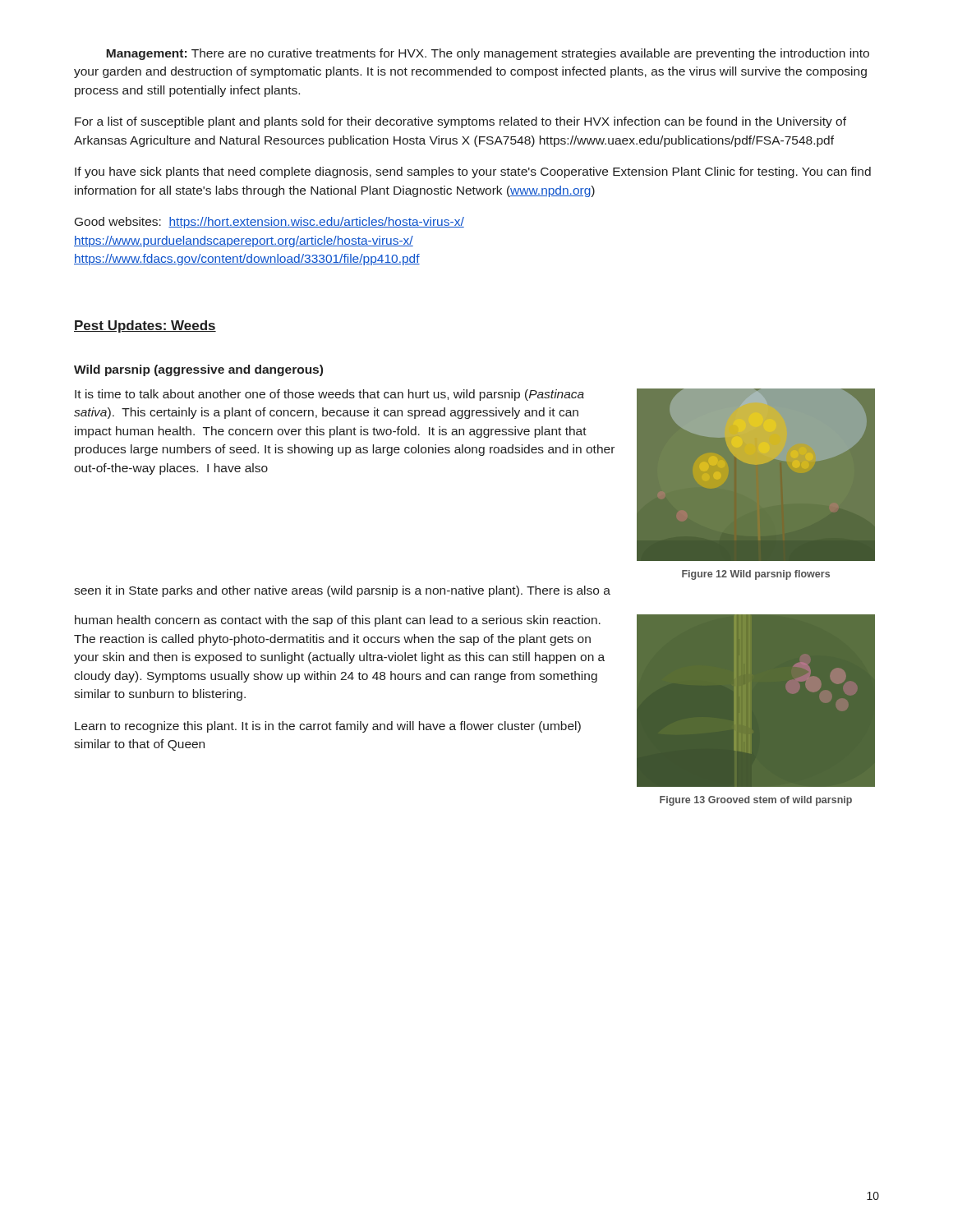
Task: Point to the block beginning "seen it in State parks and other"
Action: pos(342,590)
